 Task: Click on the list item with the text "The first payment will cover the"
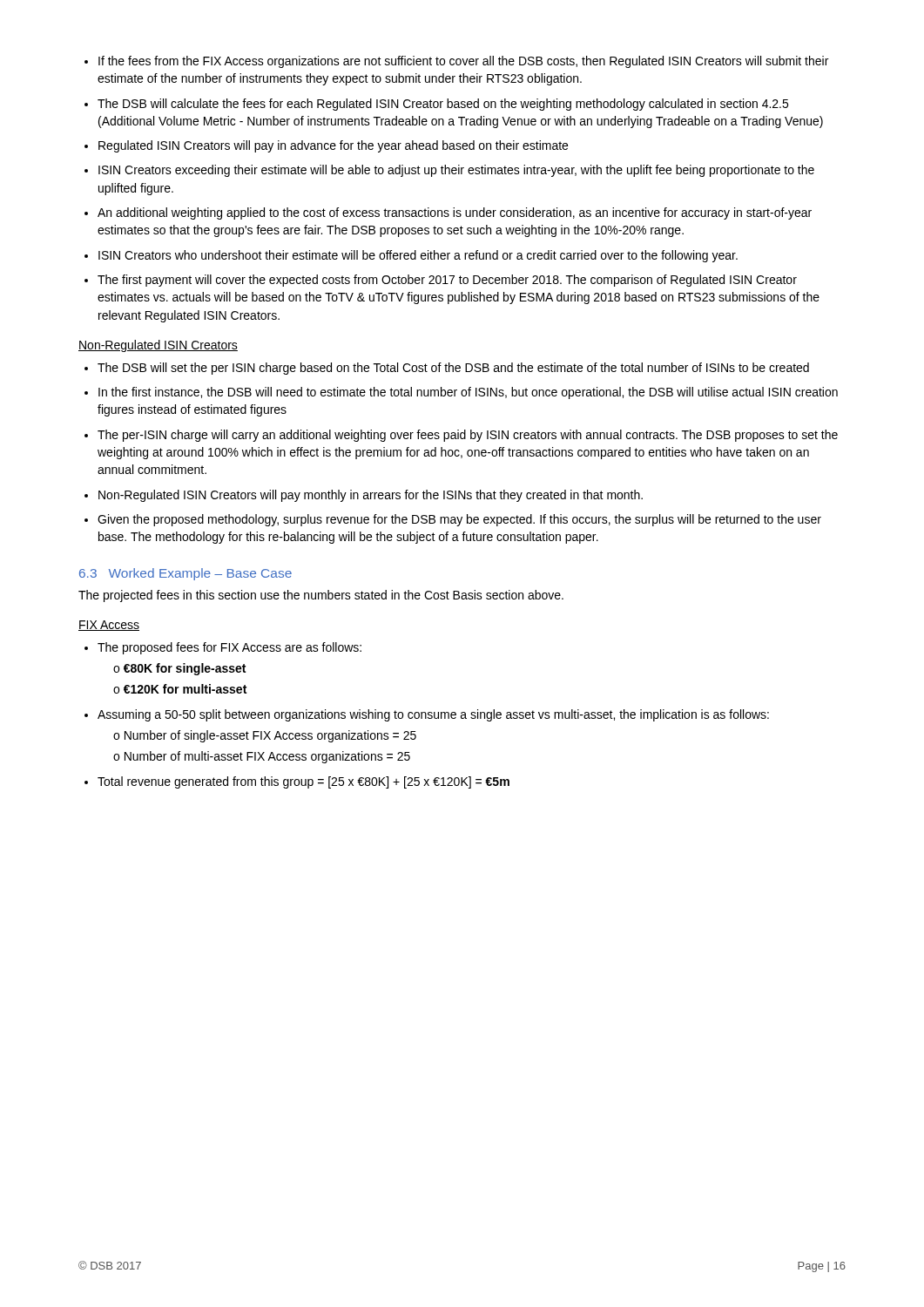click(x=459, y=297)
